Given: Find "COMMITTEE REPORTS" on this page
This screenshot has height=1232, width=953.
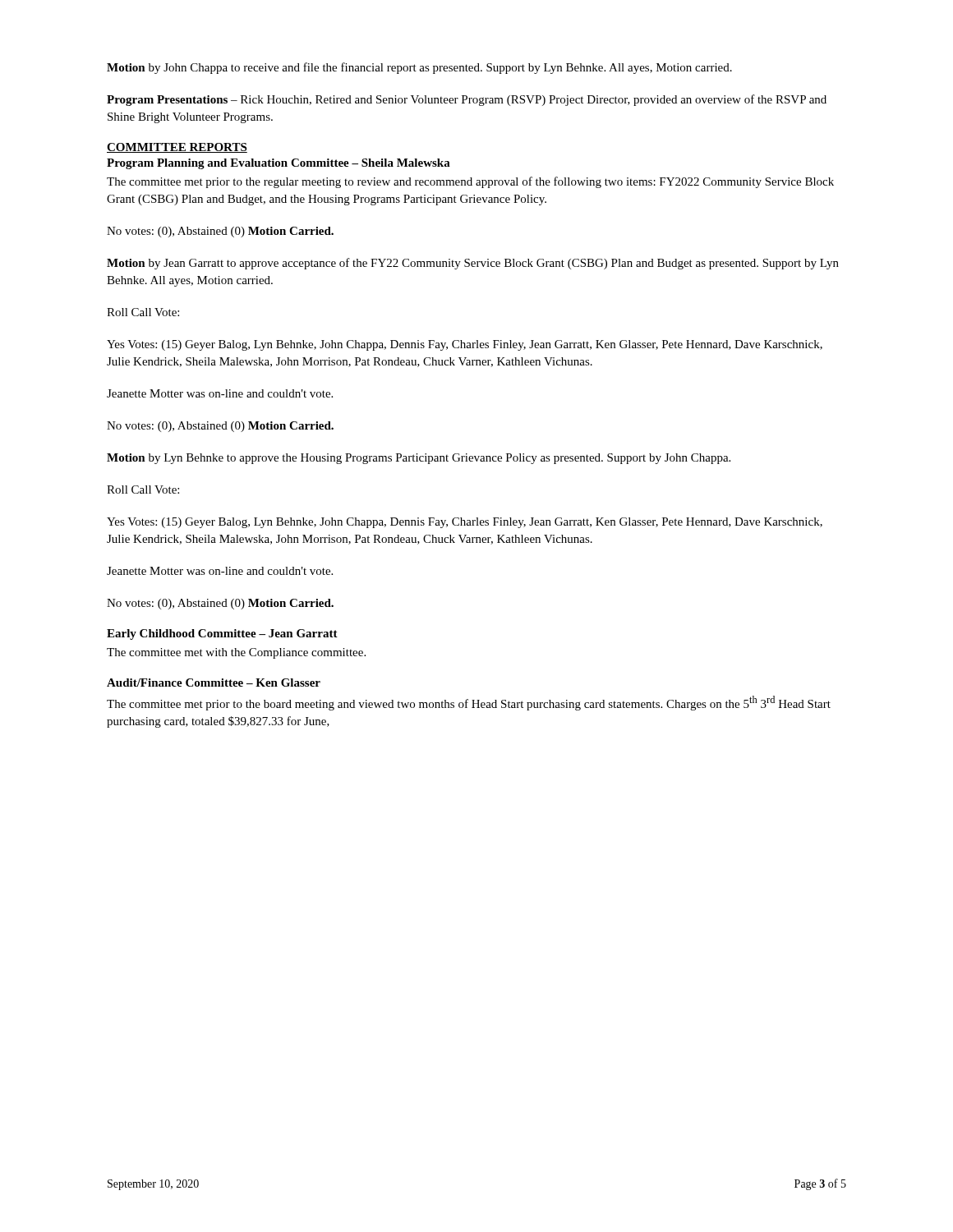Looking at the screenshot, I should [177, 147].
